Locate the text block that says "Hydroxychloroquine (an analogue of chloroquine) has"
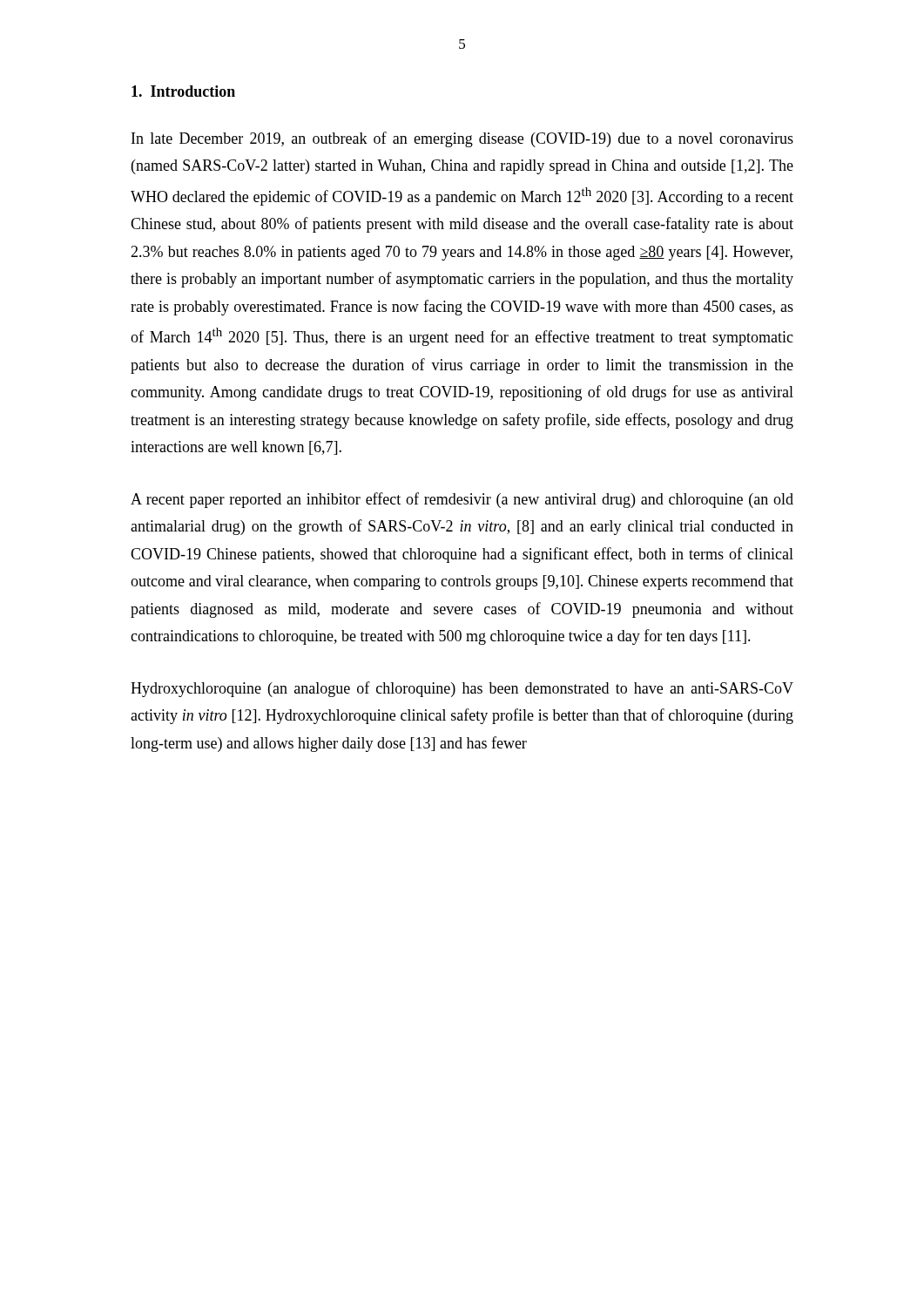Viewport: 924px width, 1307px height. [462, 715]
